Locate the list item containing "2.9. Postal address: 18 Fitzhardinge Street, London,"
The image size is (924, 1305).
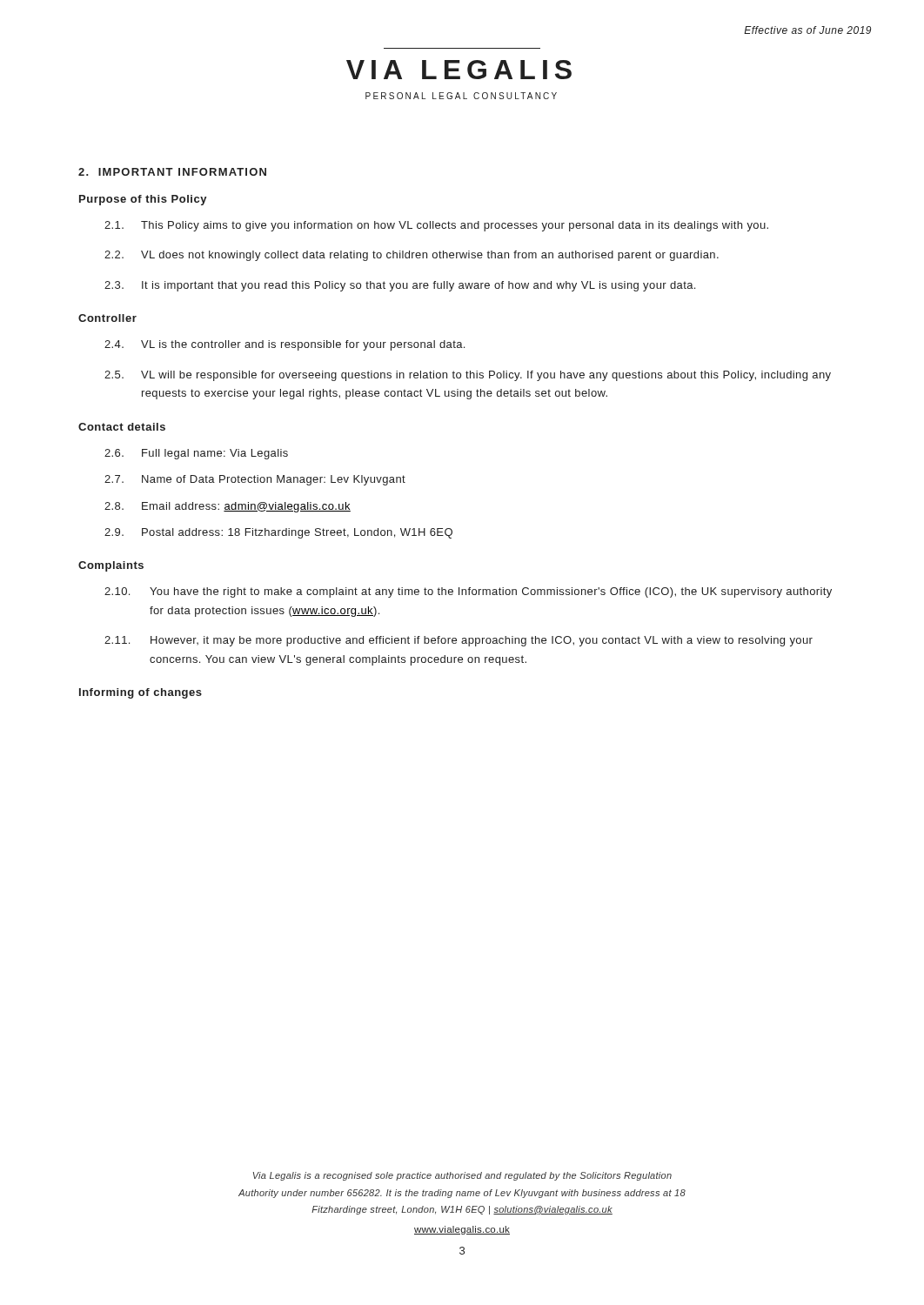(x=279, y=532)
